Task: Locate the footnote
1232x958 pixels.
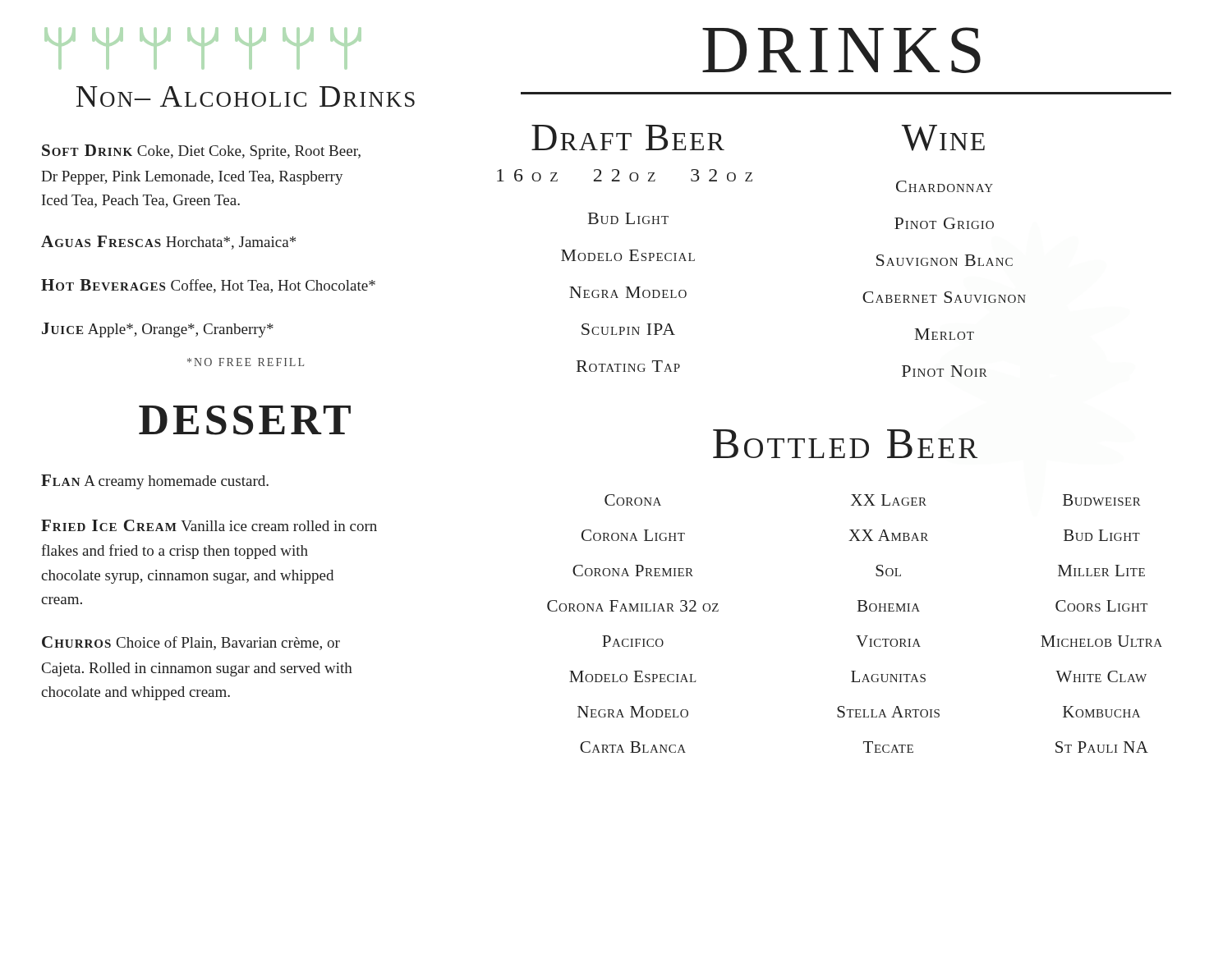Action: pos(246,362)
